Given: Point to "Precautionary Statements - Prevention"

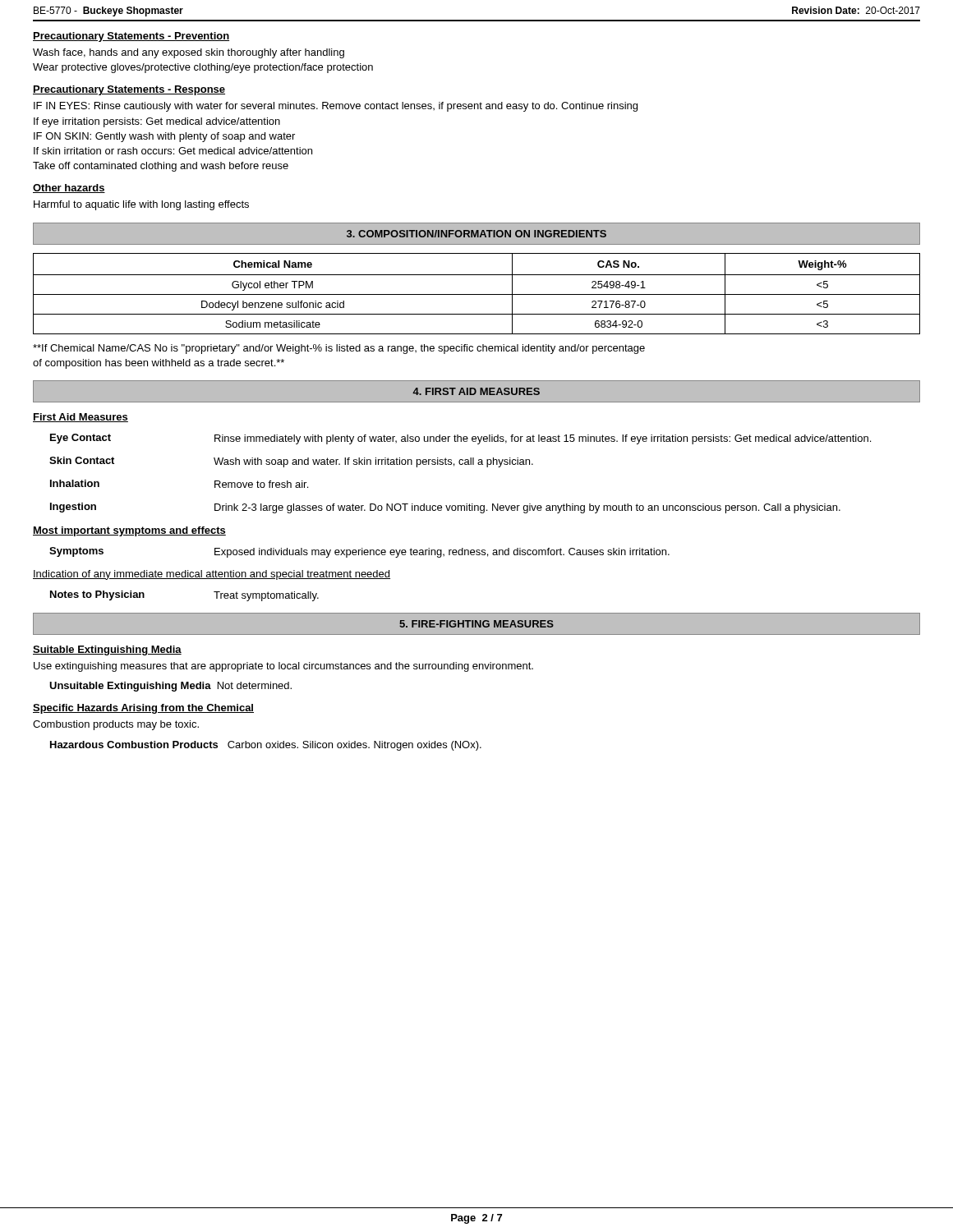Looking at the screenshot, I should (x=131, y=37).
